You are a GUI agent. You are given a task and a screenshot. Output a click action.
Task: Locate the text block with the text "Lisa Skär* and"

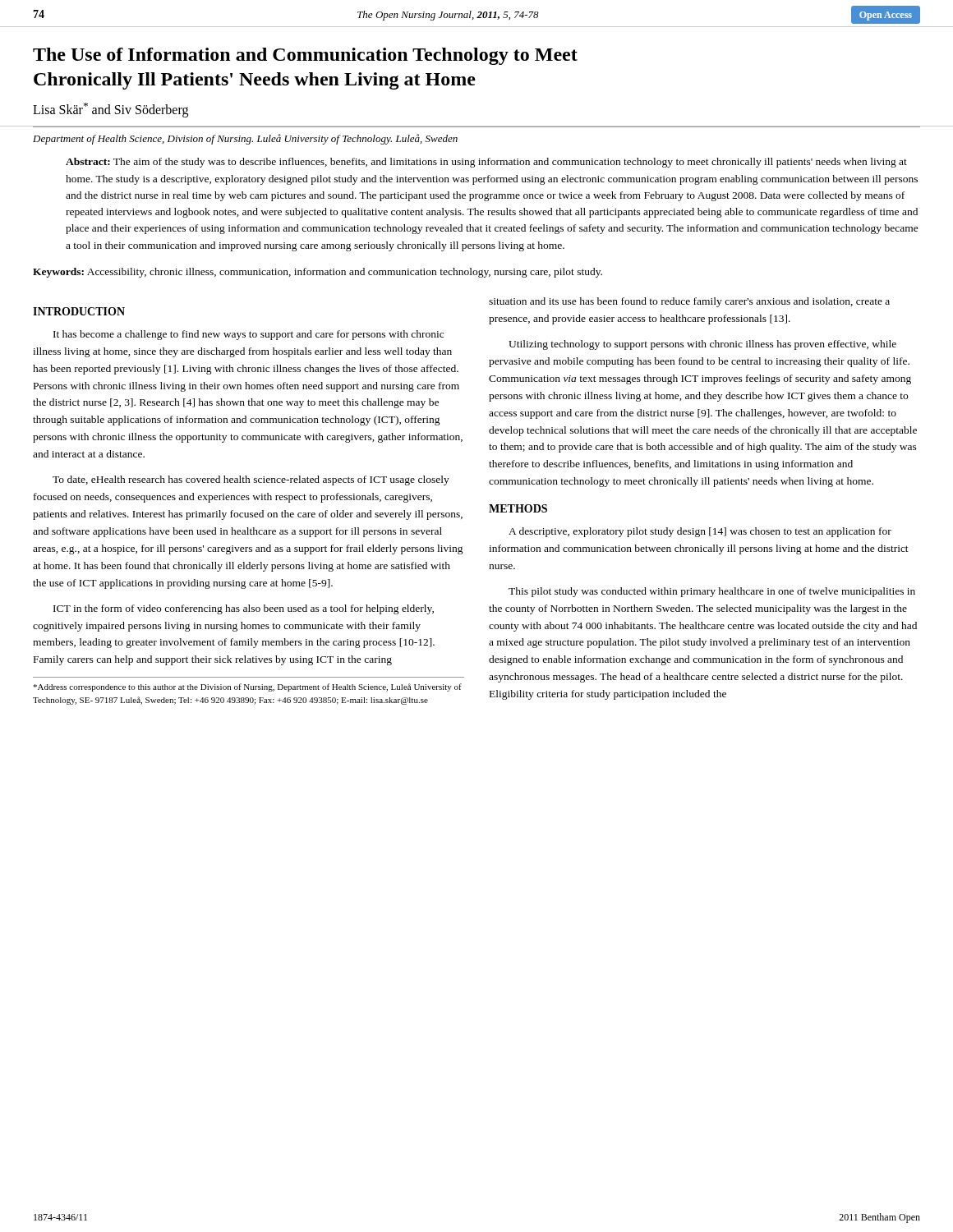click(x=111, y=108)
